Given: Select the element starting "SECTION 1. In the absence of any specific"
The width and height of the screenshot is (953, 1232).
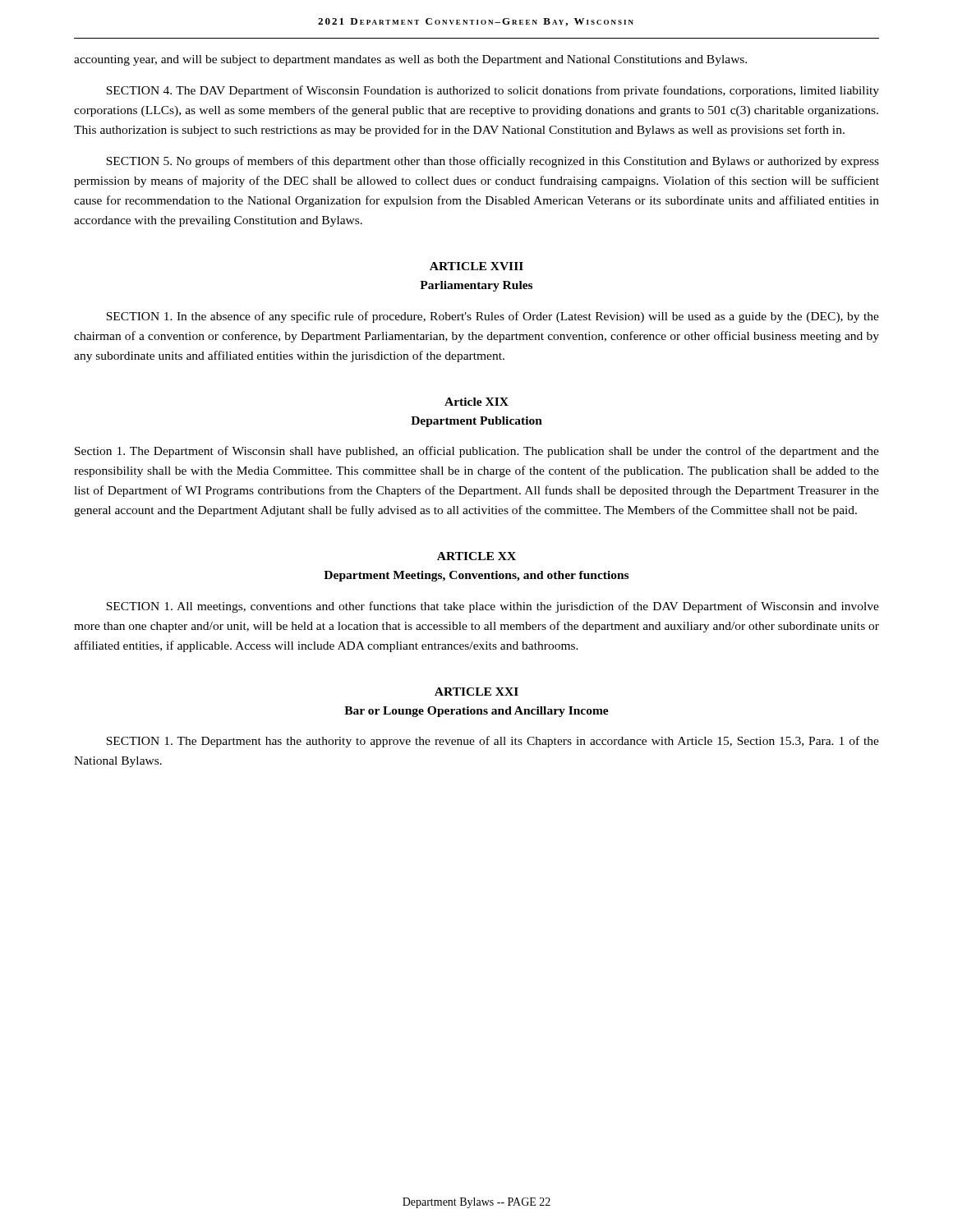Looking at the screenshot, I should click(476, 335).
